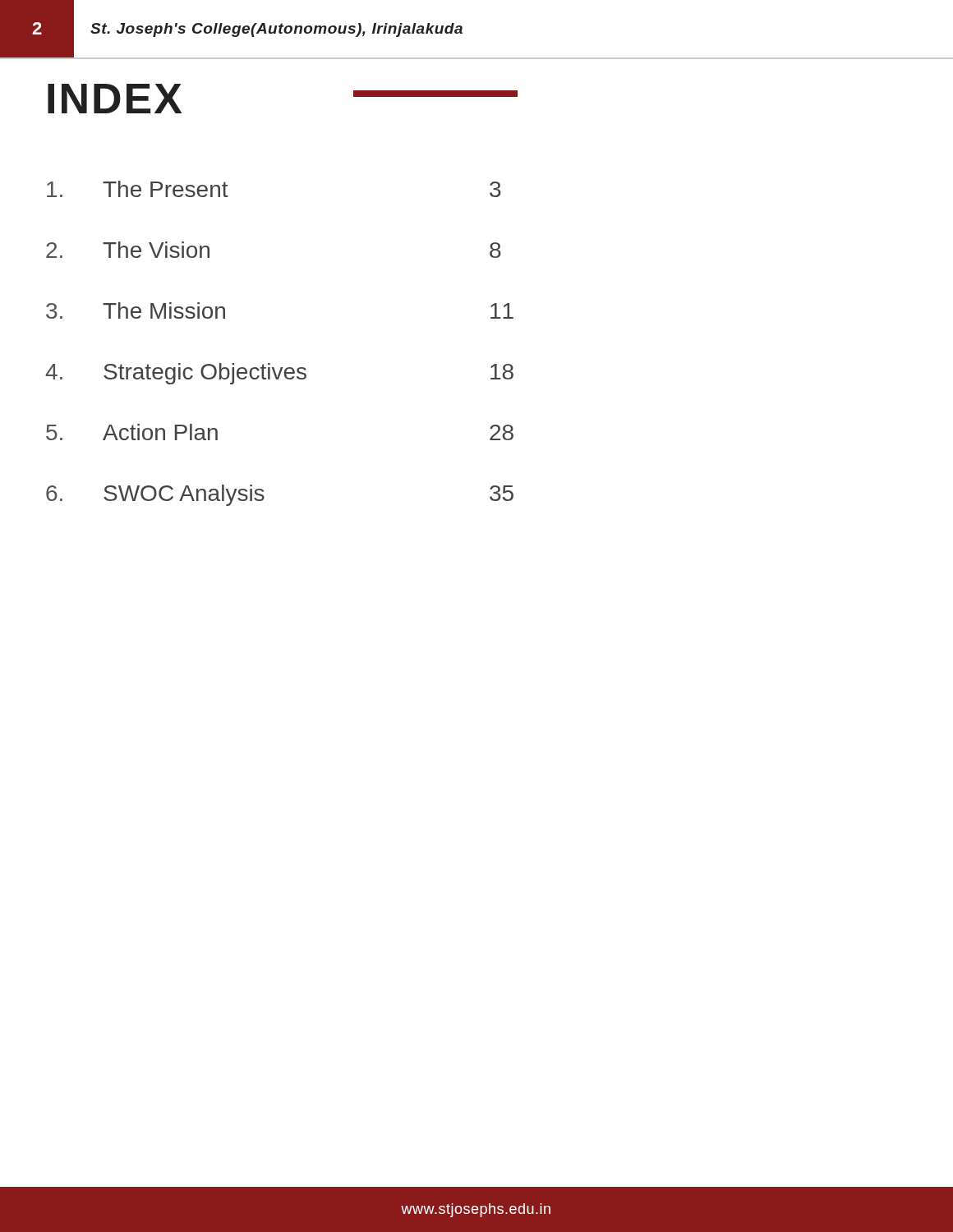
Task: Click on the list item with the text "4. Strategic Objectives 18"
Action: tap(292, 372)
